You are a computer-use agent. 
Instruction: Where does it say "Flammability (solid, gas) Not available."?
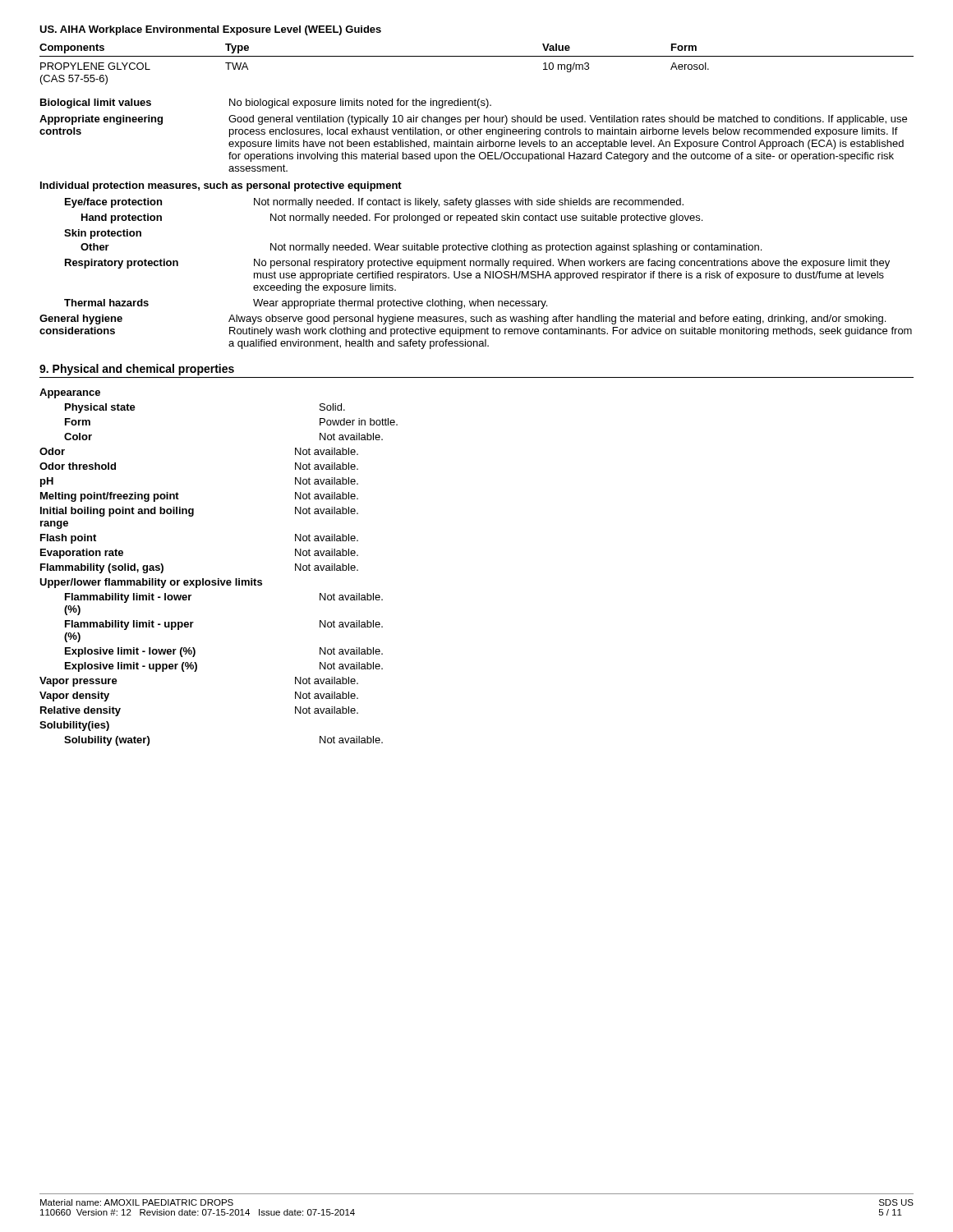pos(199,567)
